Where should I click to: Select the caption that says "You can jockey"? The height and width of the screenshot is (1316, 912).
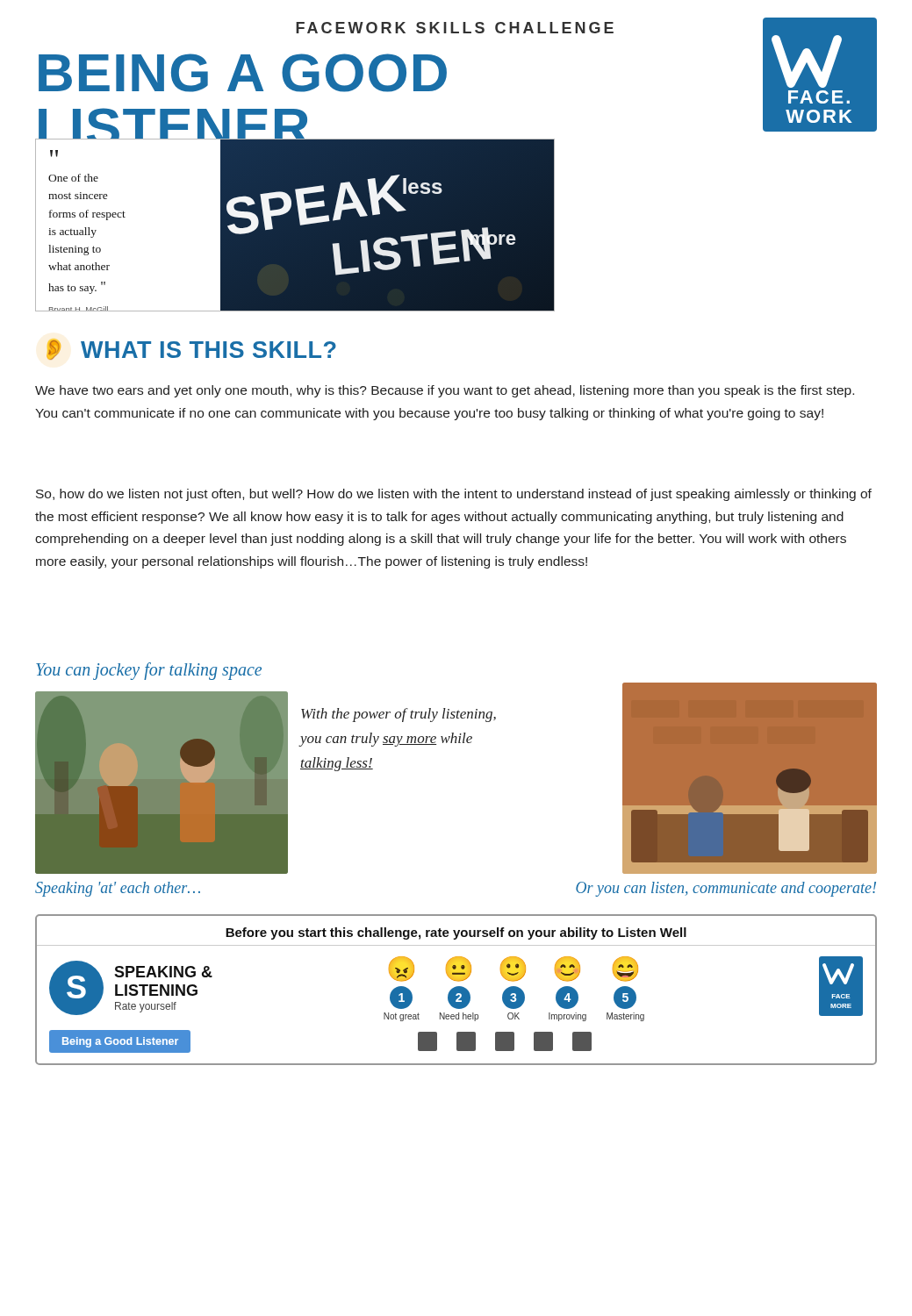149,669
